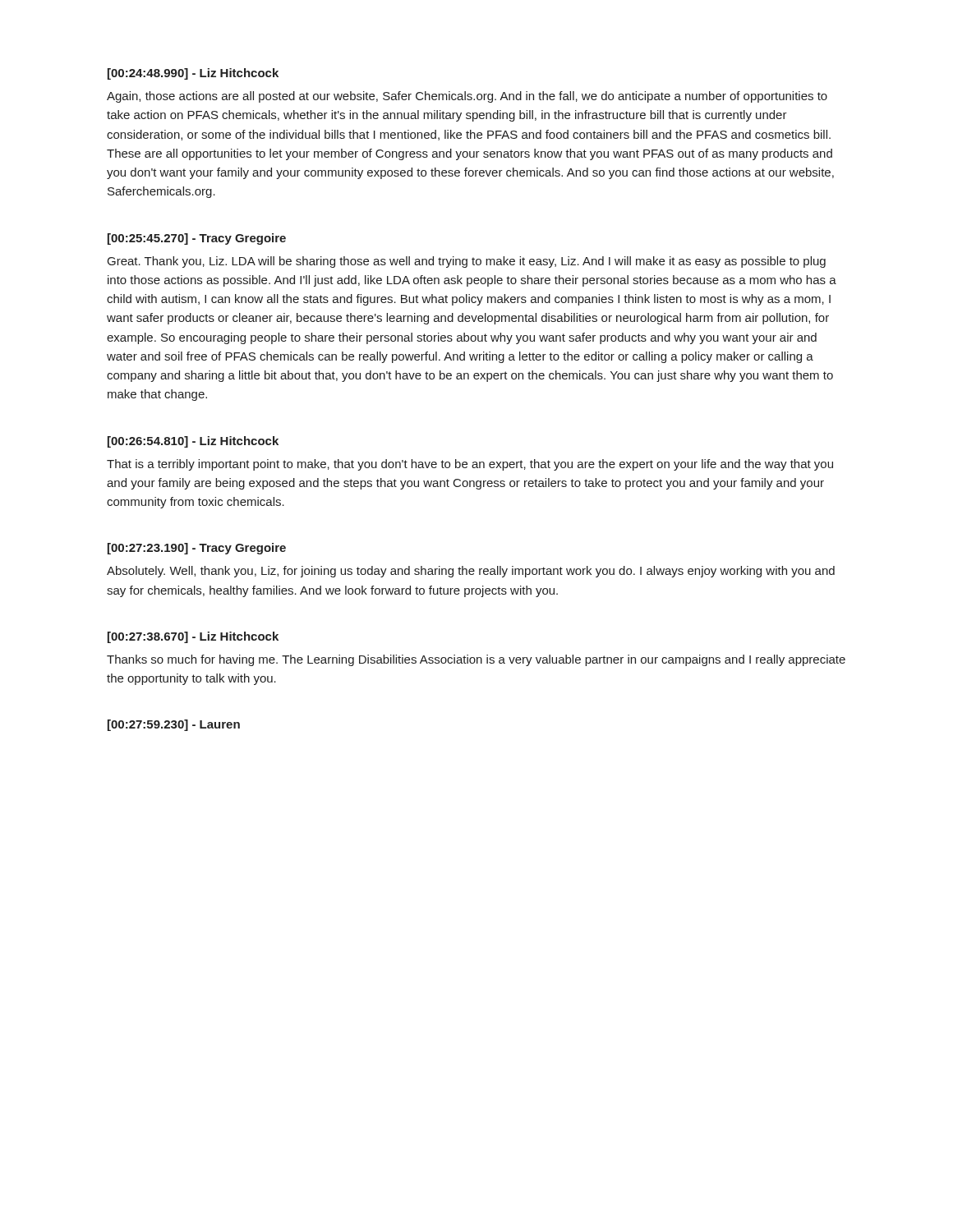Select the text block containing "Absolutely. Well, thank you, Liz, for joining us"
This screenshot has width=953, height=1232.
click(471, 580)
